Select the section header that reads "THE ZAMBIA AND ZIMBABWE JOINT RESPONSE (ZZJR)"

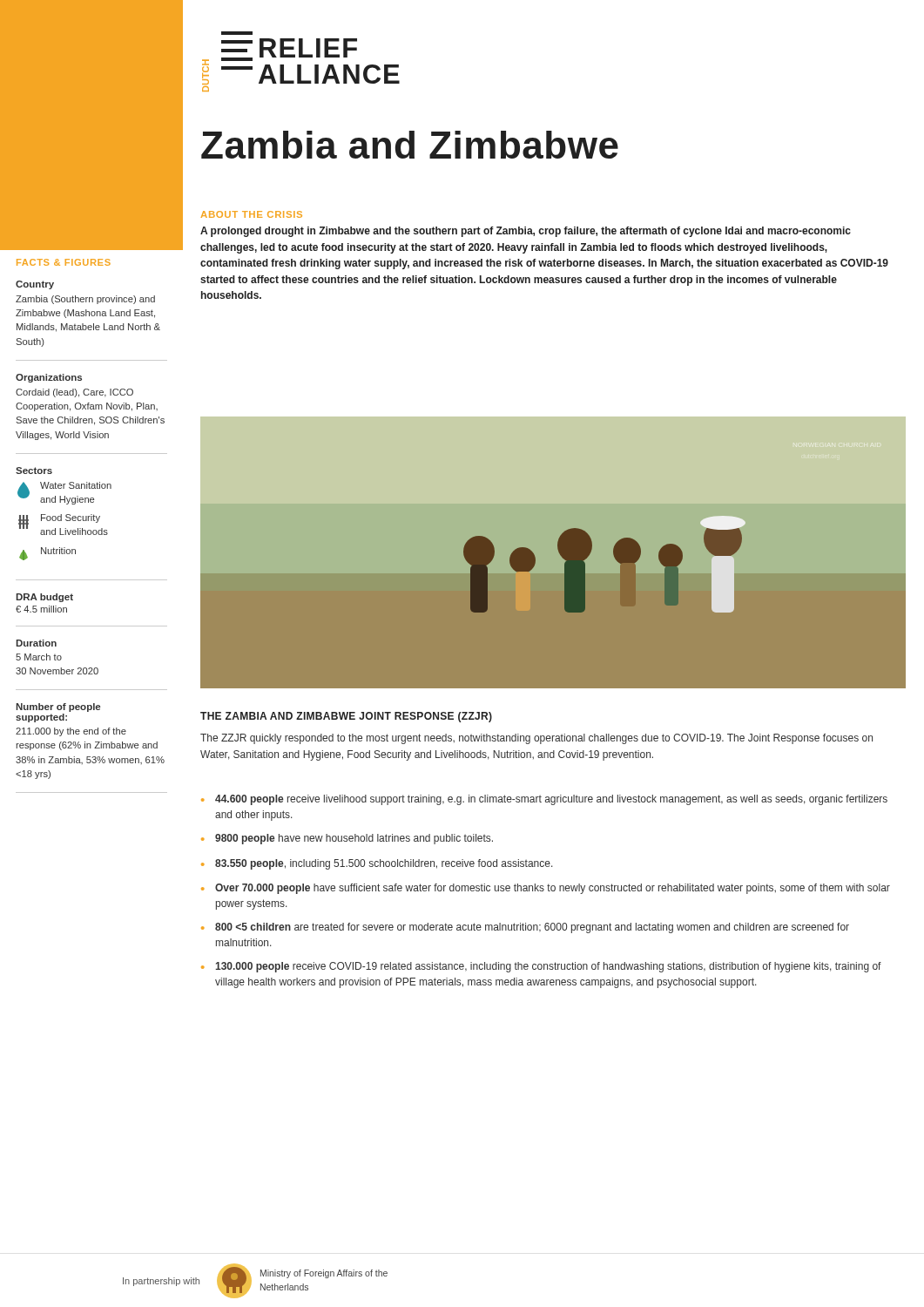pyautogui.click(x=346, y=716)
